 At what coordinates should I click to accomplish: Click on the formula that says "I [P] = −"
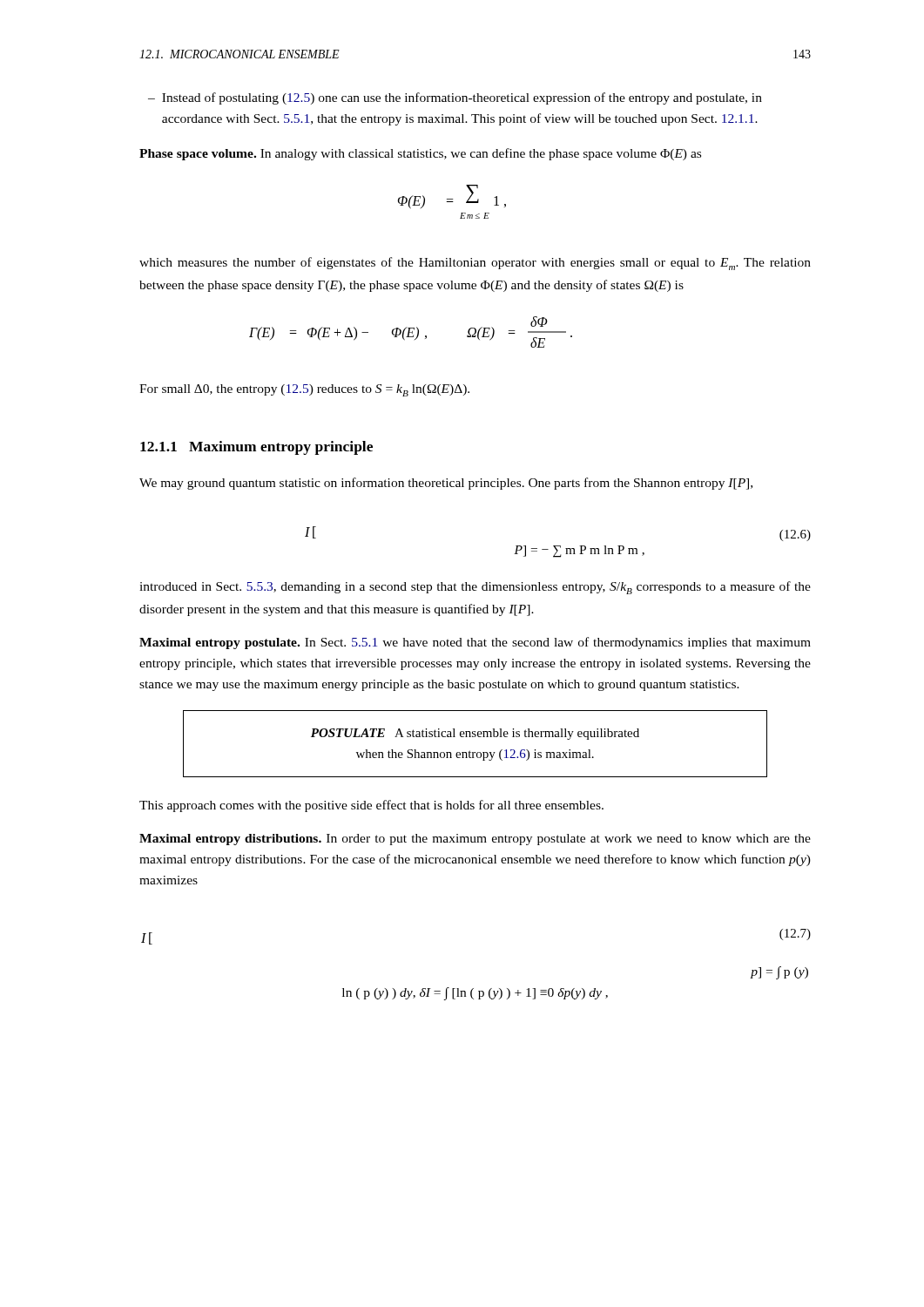pos(558,542)
